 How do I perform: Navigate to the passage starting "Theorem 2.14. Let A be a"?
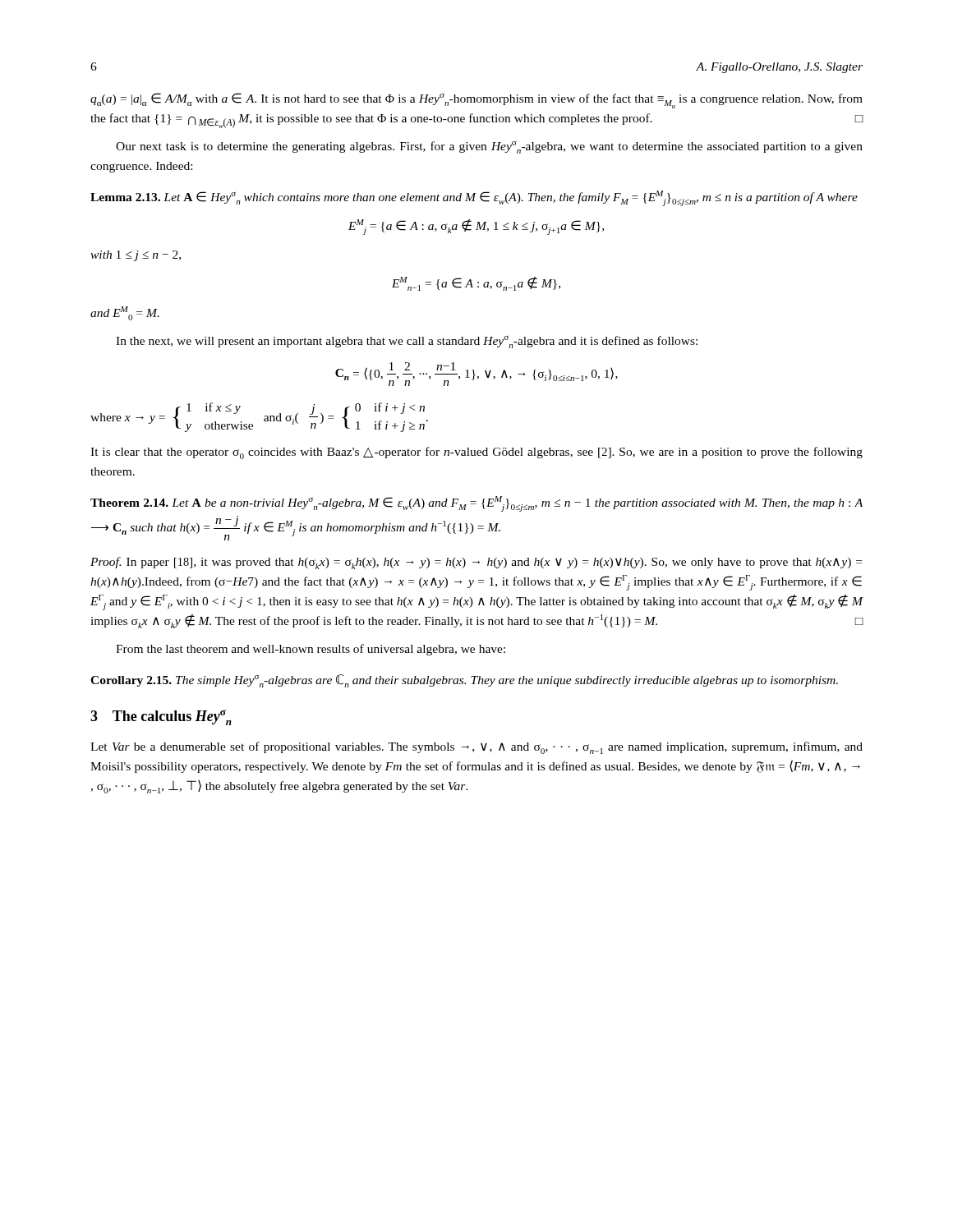pos(476,518)
